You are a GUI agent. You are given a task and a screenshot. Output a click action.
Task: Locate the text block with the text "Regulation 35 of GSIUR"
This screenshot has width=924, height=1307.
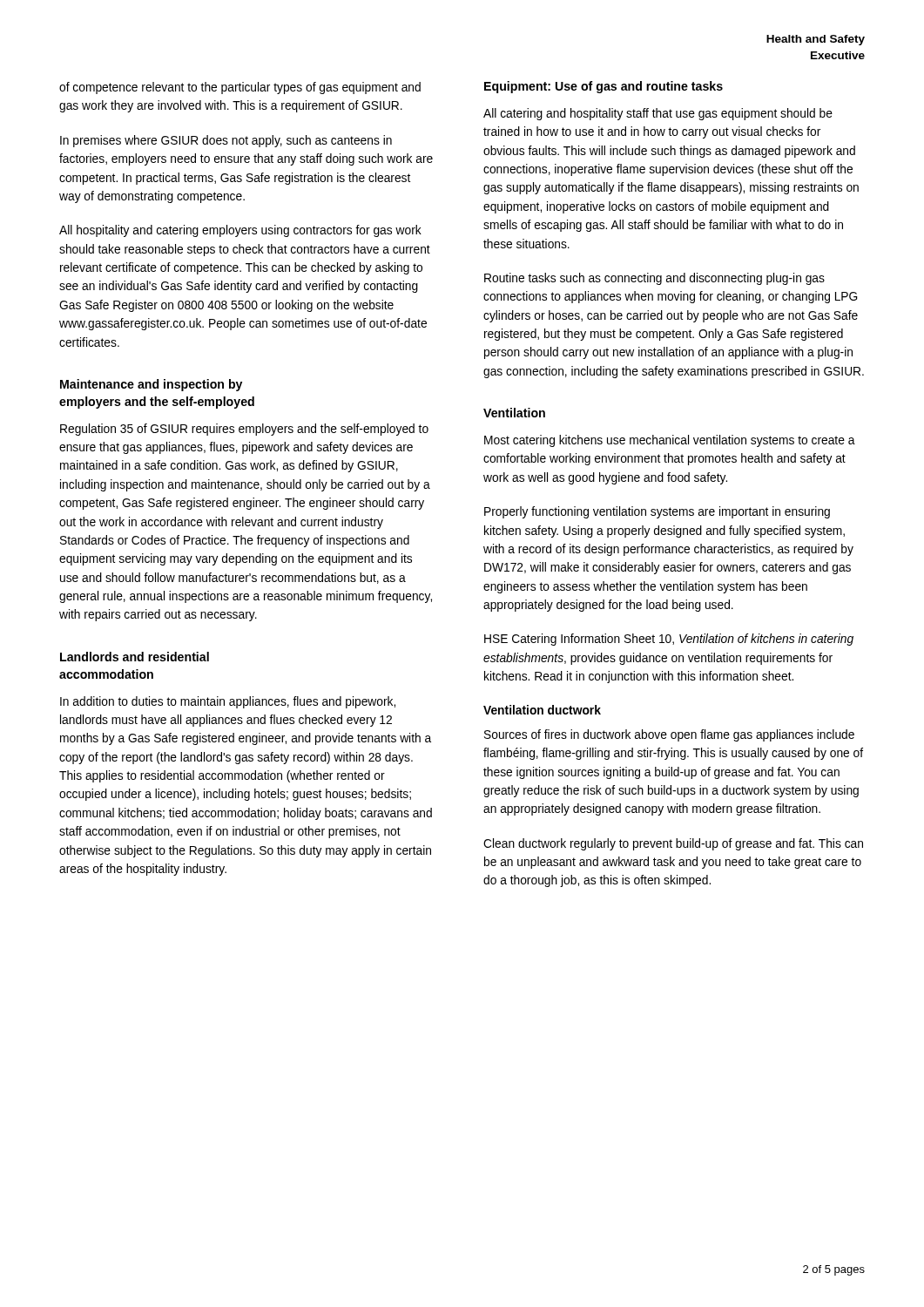pos(246,522)
